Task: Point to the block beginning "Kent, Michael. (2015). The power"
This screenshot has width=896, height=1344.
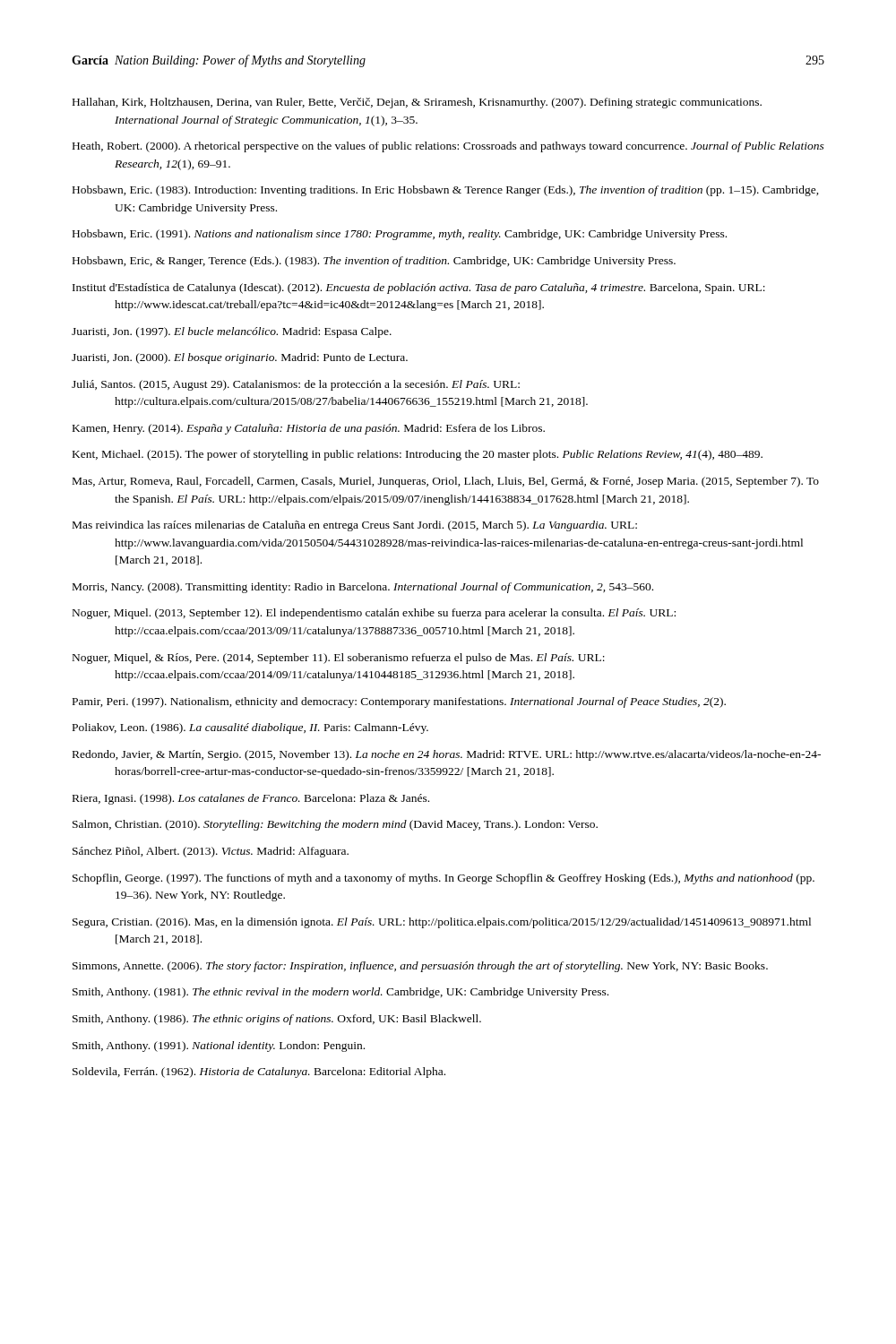Action: pyautogui.click(x=417, y=454)
